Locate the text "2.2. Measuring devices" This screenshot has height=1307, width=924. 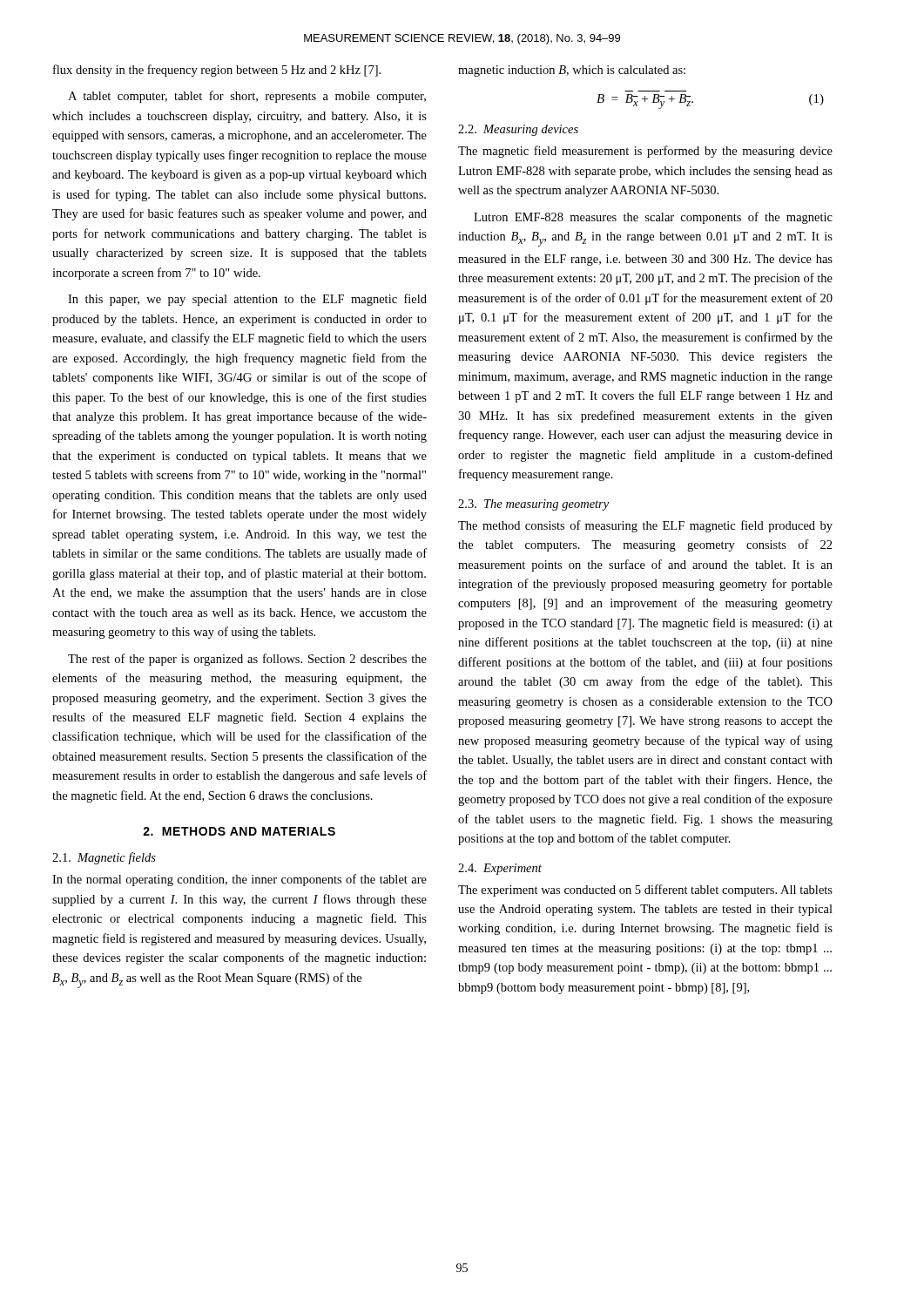[x=518, y=129]
